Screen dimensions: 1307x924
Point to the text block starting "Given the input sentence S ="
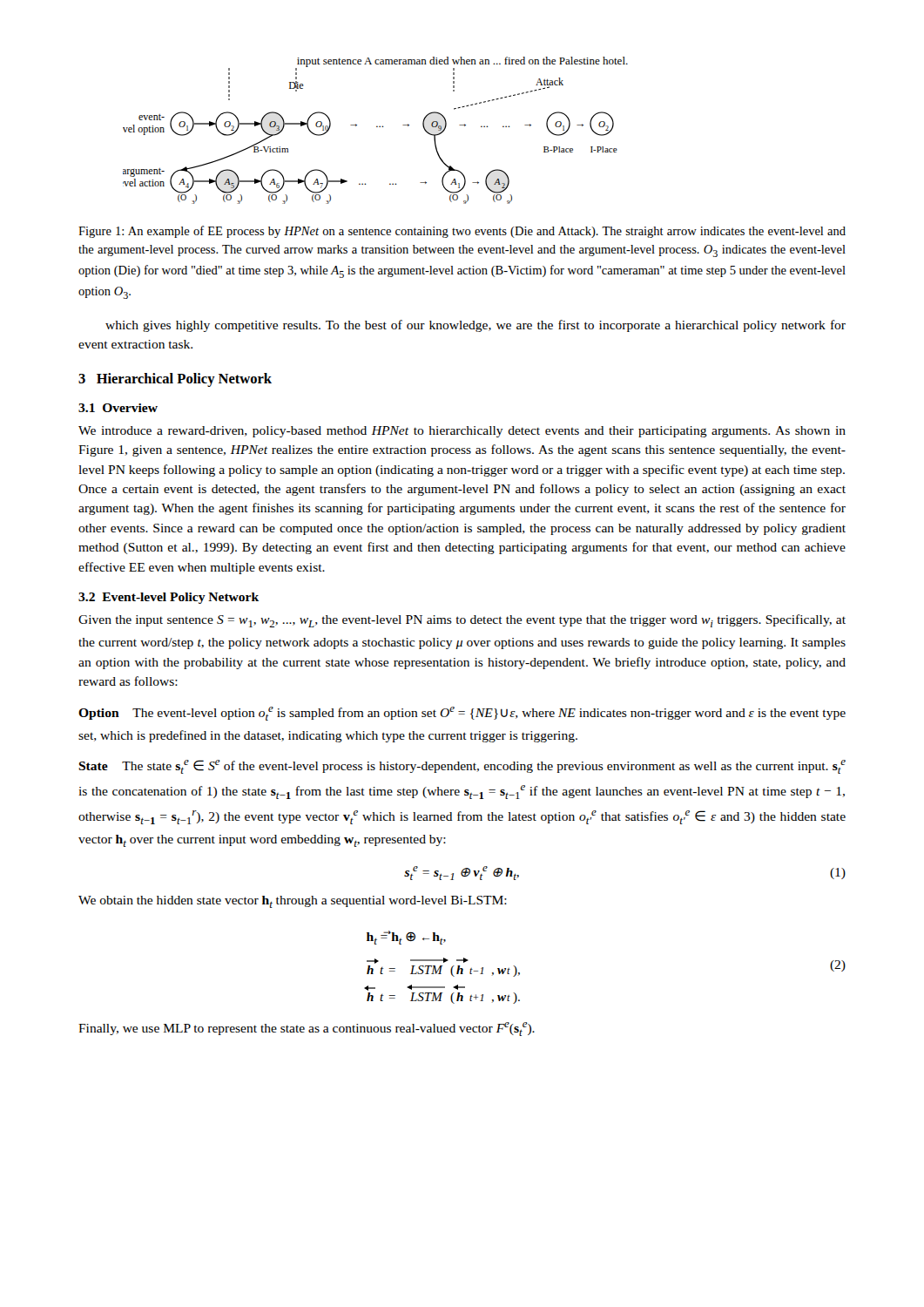click(x=462, y=651)
